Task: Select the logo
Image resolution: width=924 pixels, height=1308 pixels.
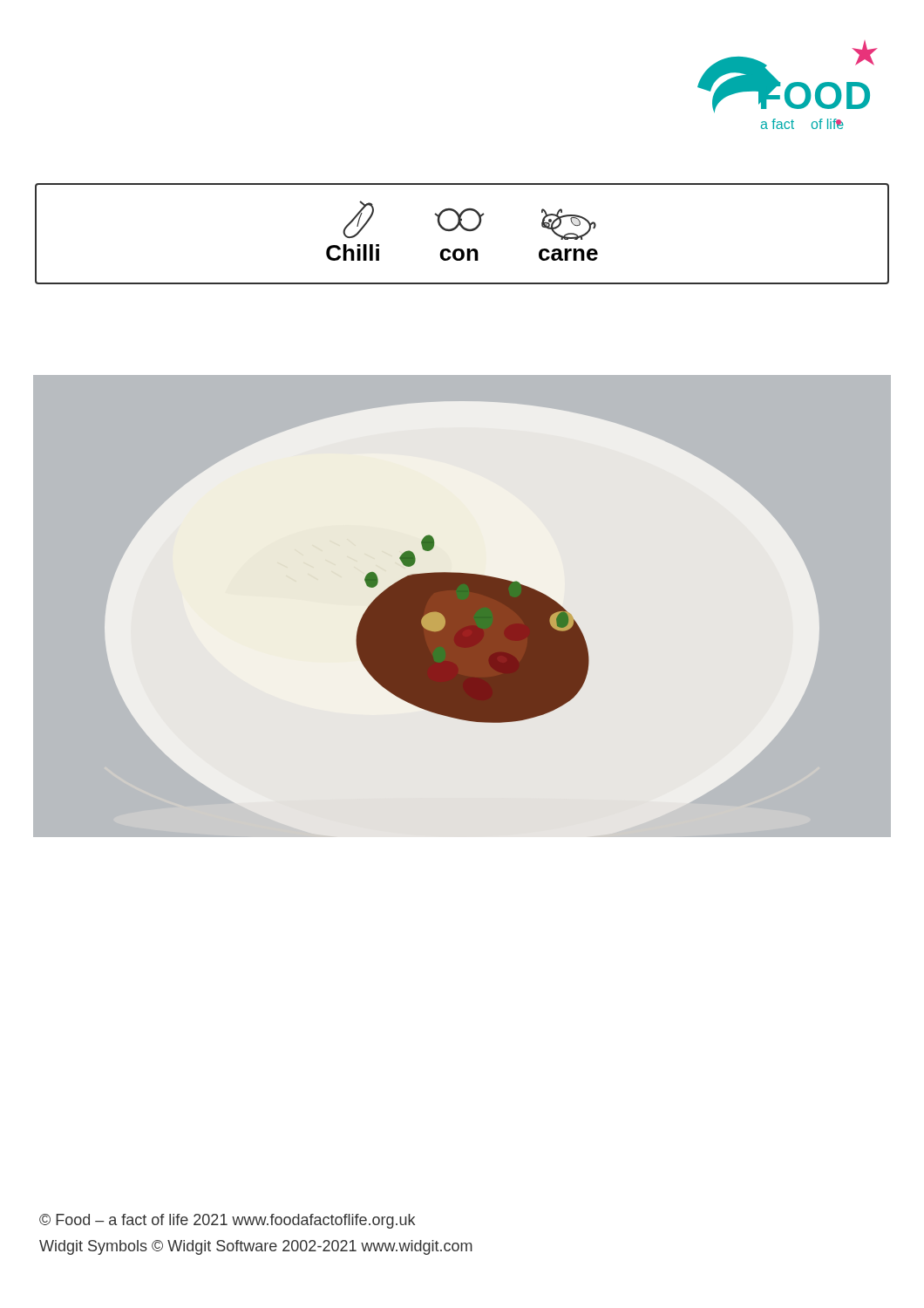Action: tap(785, 92)
